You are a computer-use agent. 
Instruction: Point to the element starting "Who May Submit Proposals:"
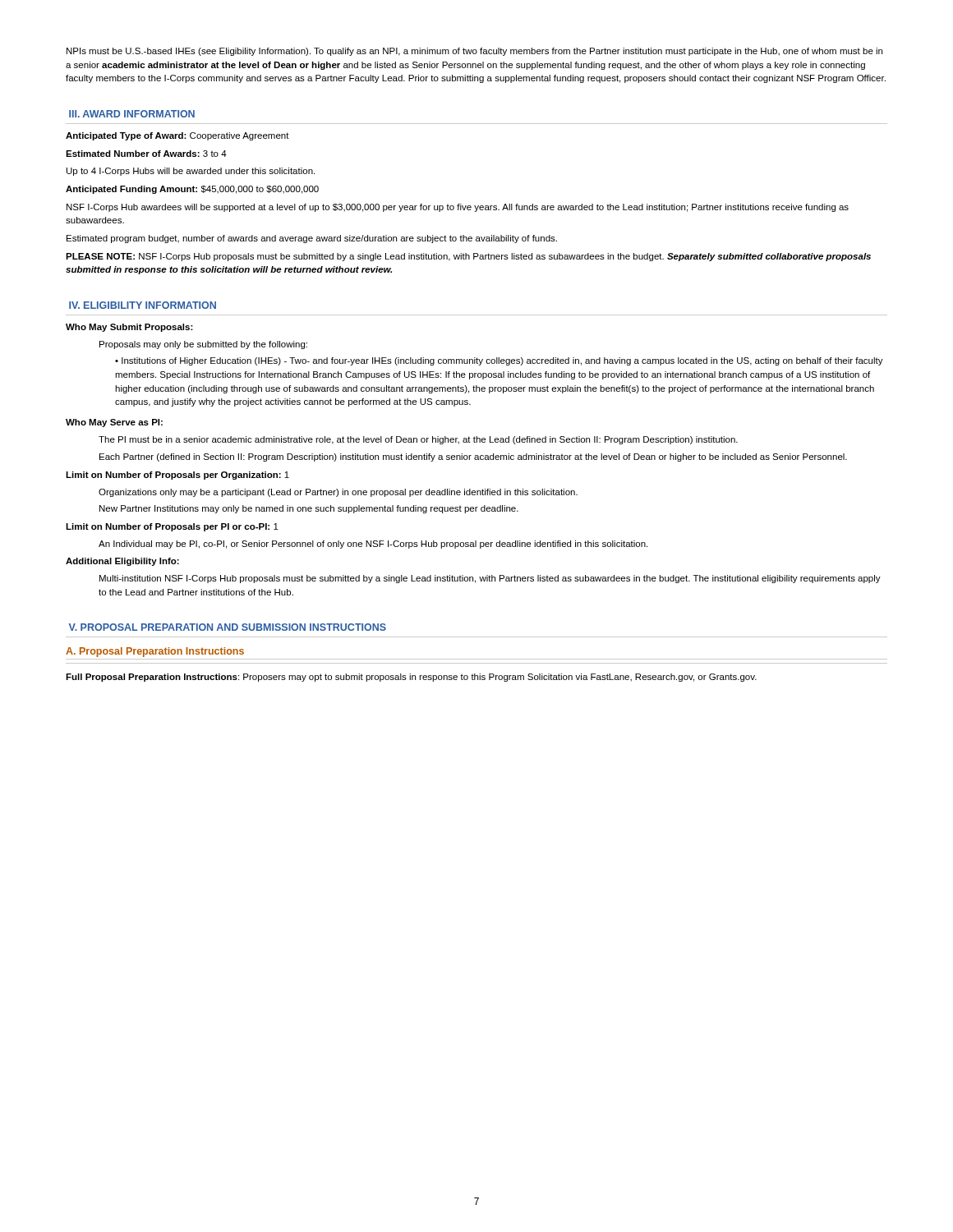pos(130,327)
